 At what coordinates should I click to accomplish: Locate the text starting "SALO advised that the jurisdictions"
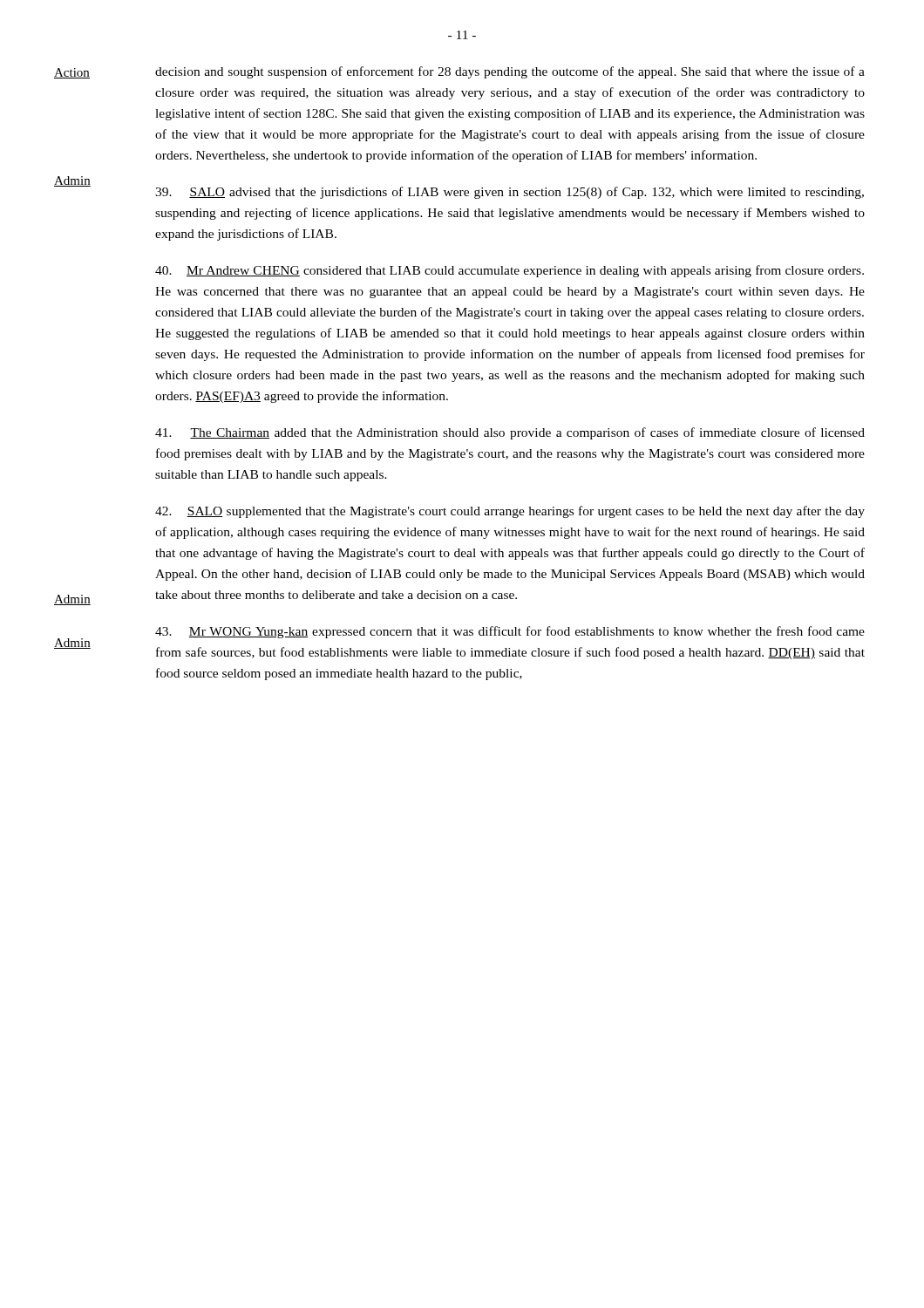(510, 212)
